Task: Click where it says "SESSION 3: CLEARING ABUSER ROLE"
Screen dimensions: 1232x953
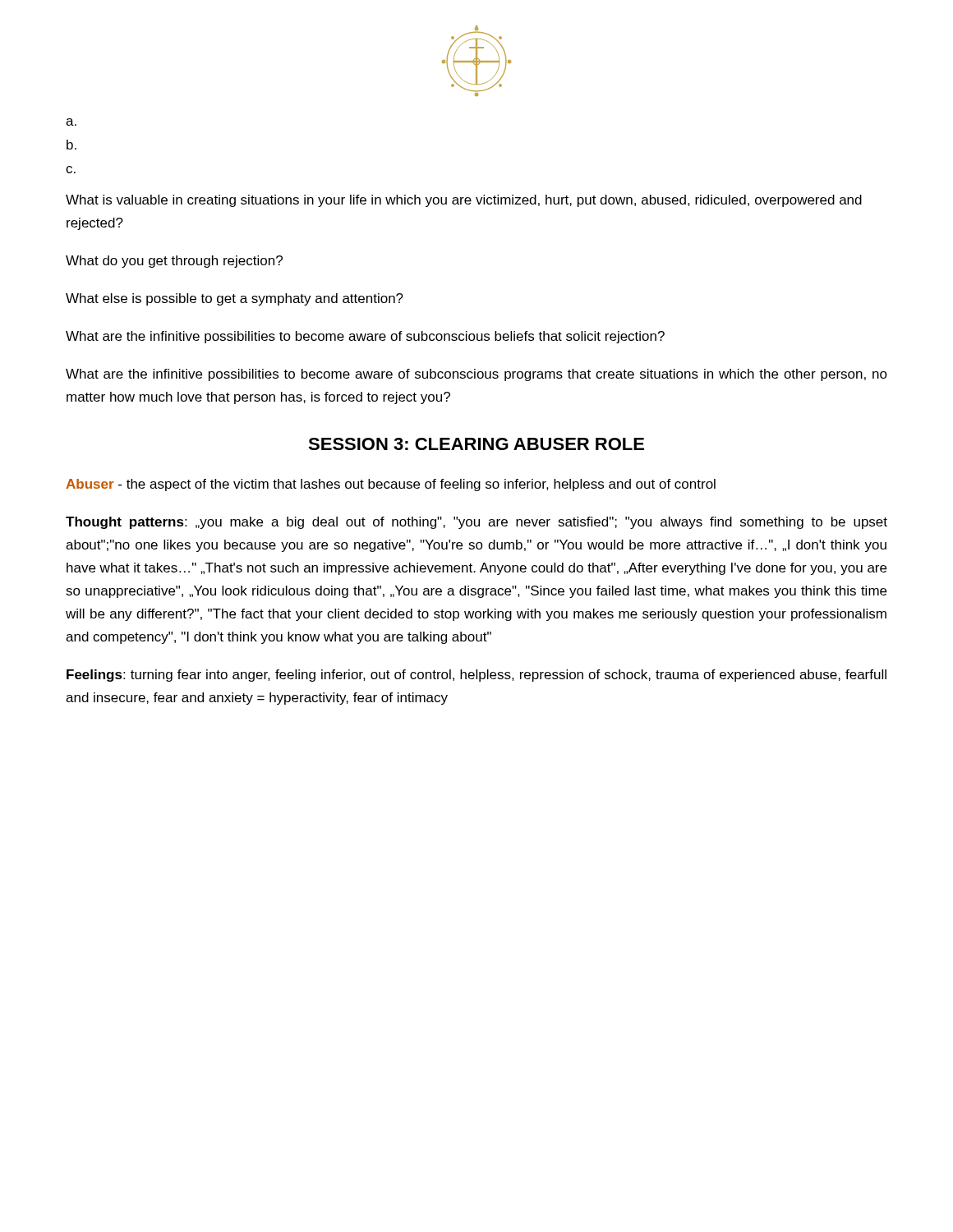Action: click(x=476, y=444)
